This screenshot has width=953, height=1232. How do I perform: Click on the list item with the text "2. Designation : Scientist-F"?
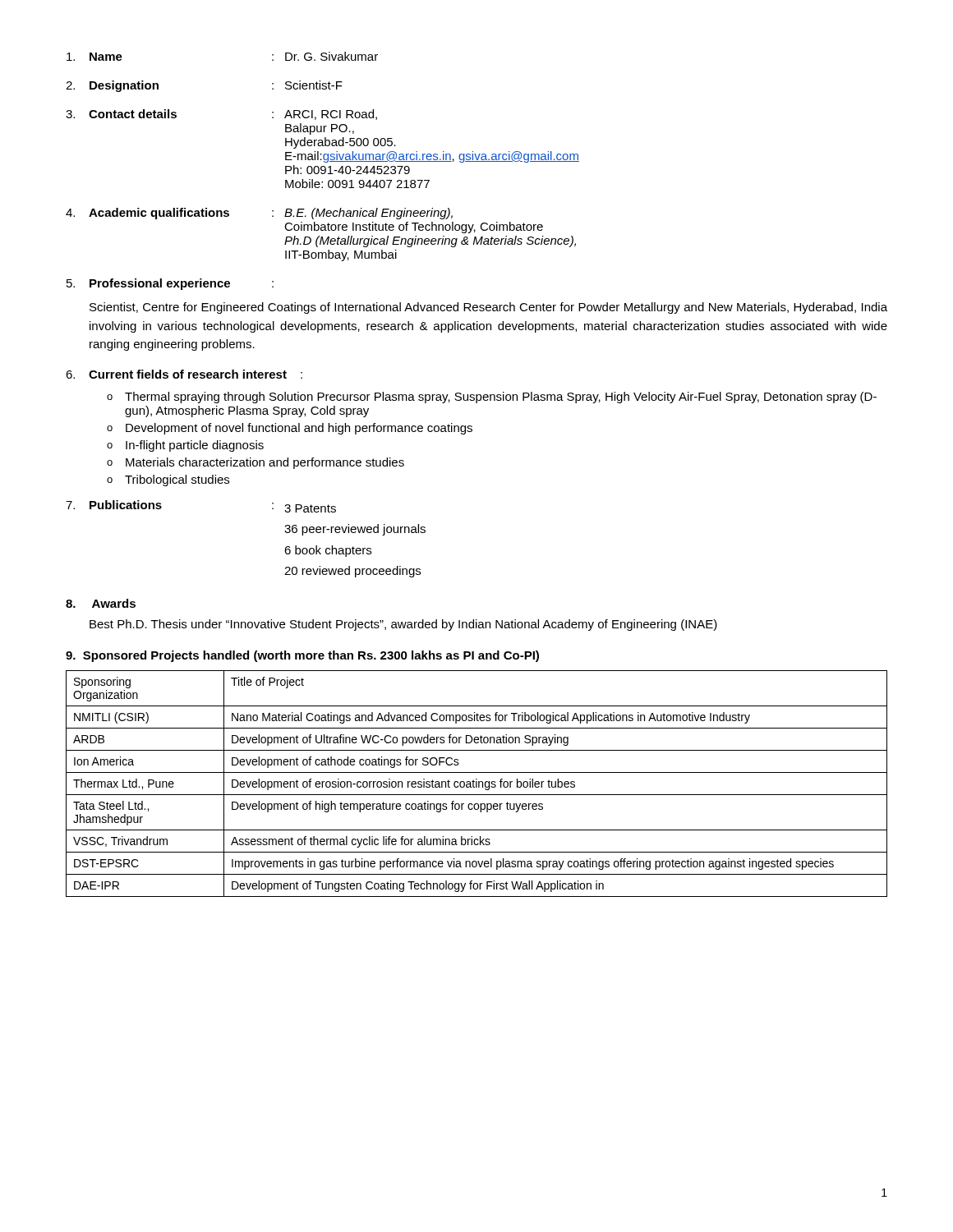pyautogui.click(x=124, y=86)
